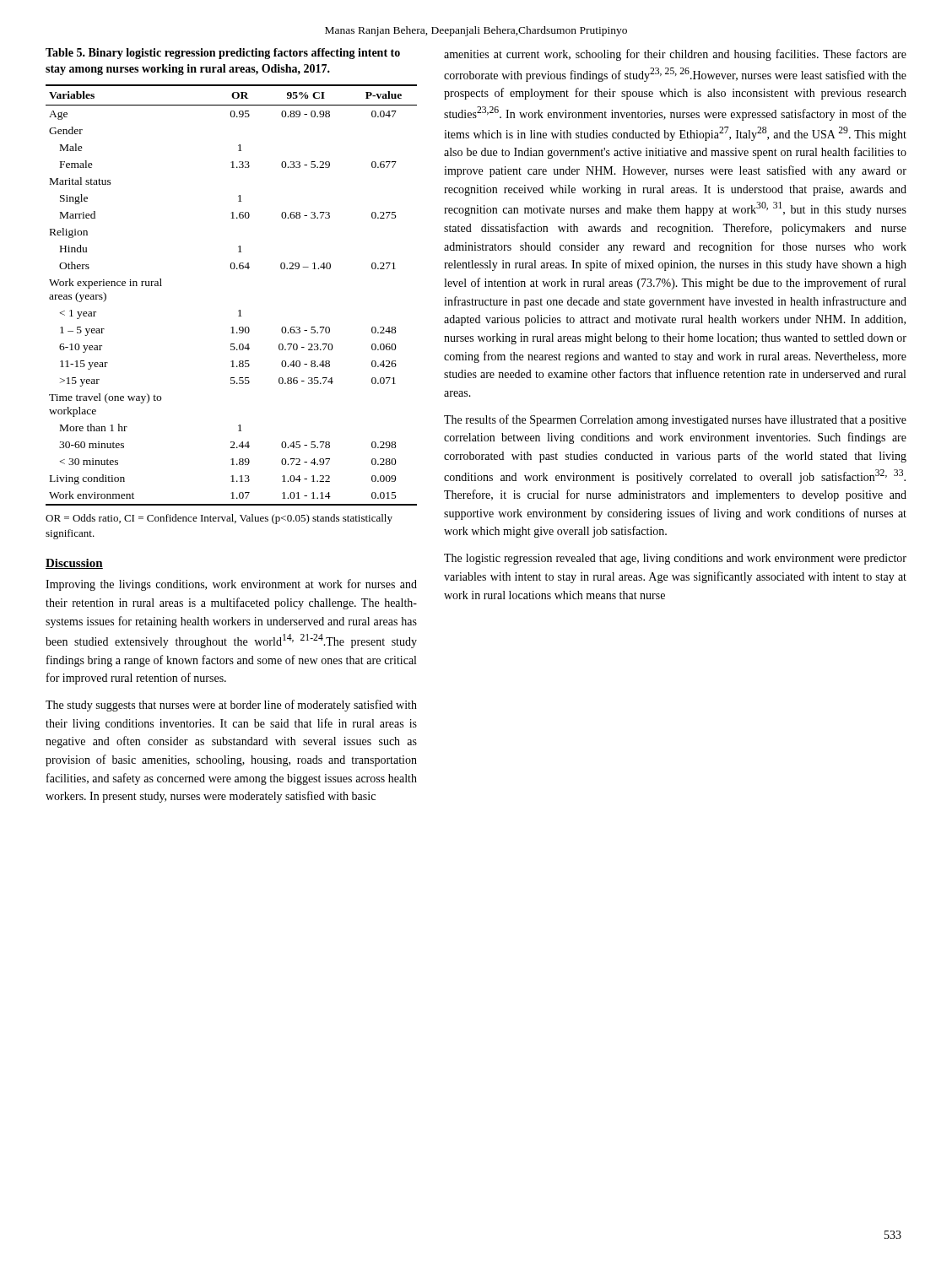952x1266 pixels.
Task: Find the text block starting "Table 5. Binary logistic regression predicting factors affecting"
Action: click(223, 61)
